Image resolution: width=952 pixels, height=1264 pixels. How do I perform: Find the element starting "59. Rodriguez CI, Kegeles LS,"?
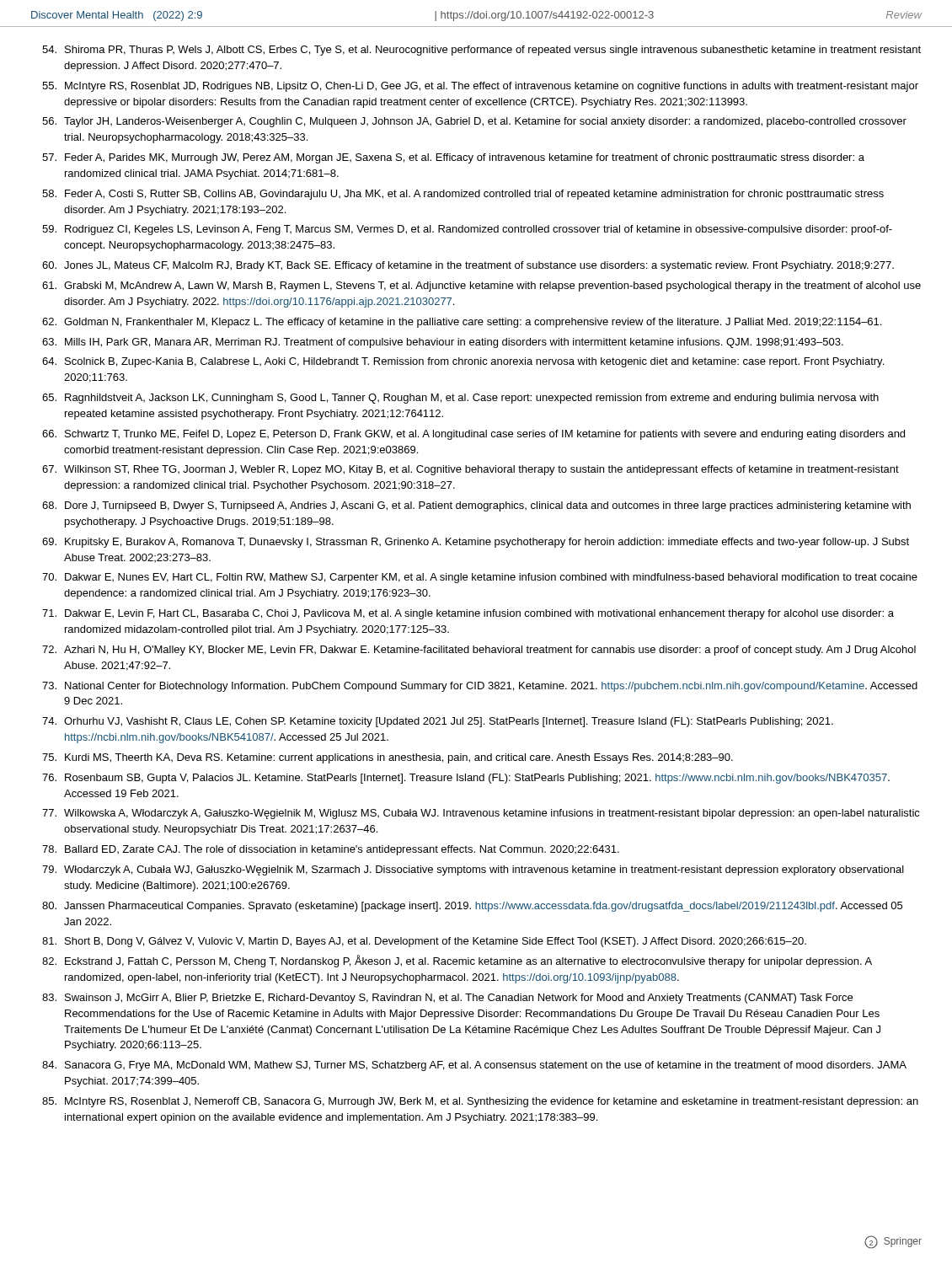[476, 238]
